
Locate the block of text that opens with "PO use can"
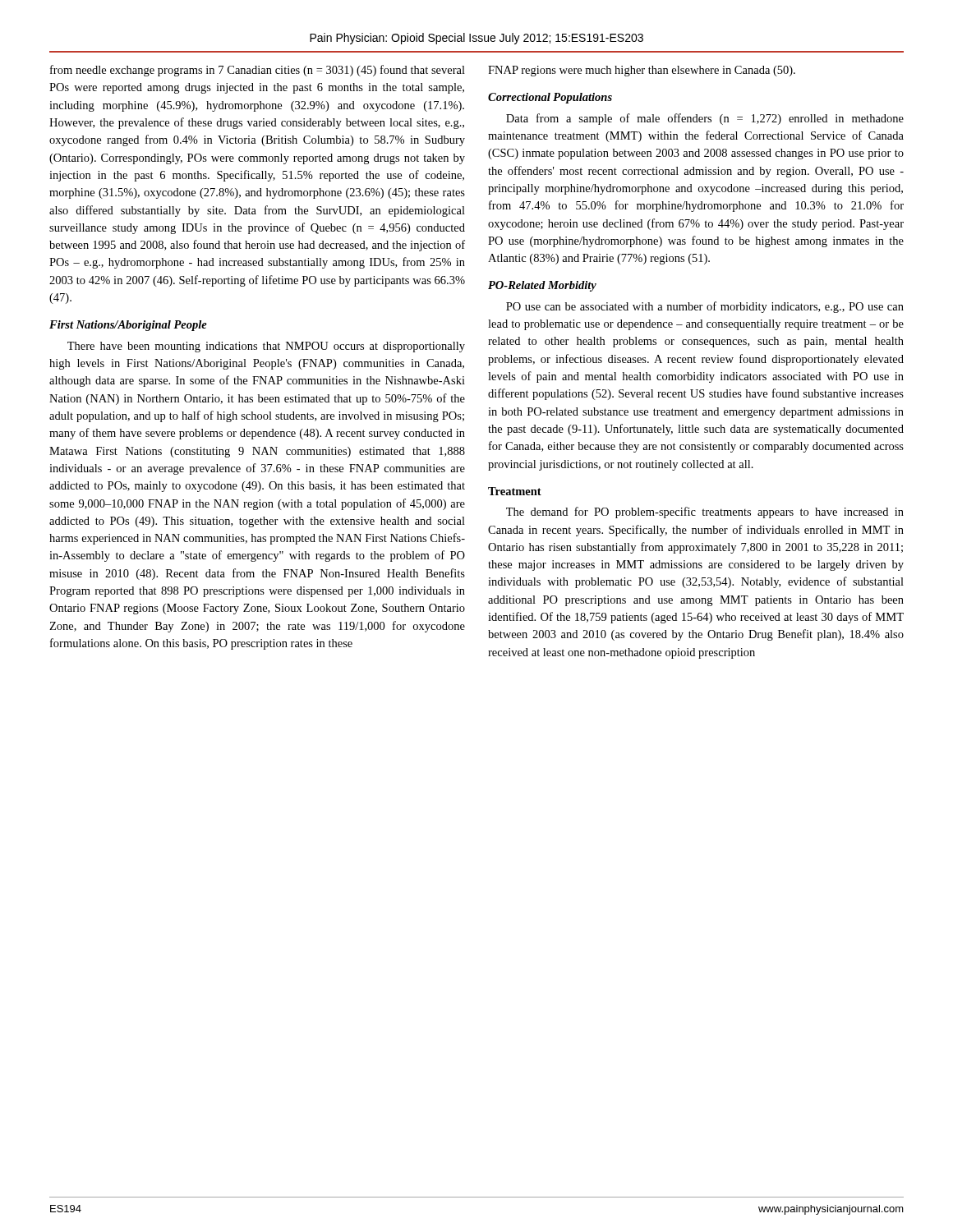[x=696, y=385]
